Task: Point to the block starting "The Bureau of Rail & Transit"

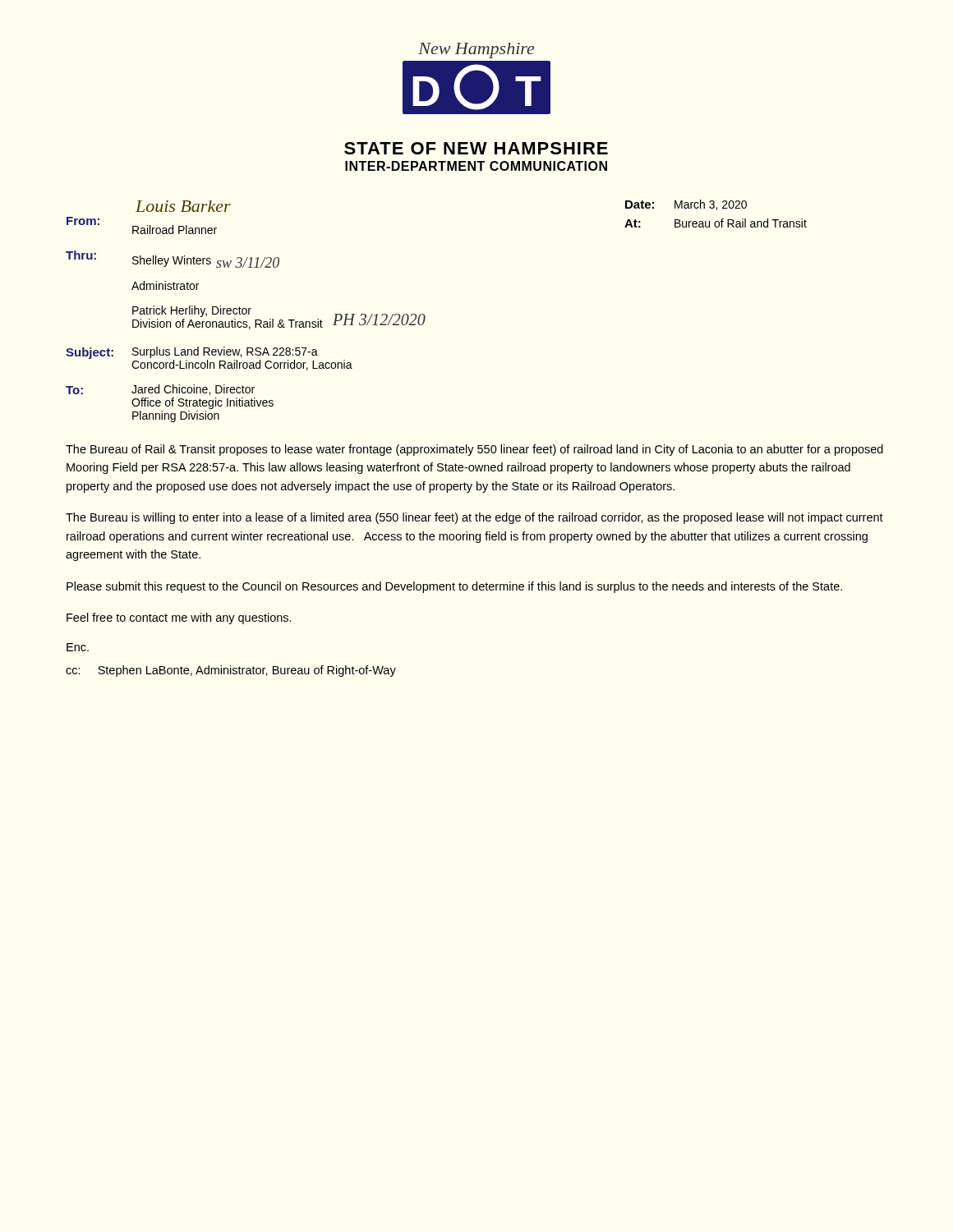Action: (x=475, y=468)
